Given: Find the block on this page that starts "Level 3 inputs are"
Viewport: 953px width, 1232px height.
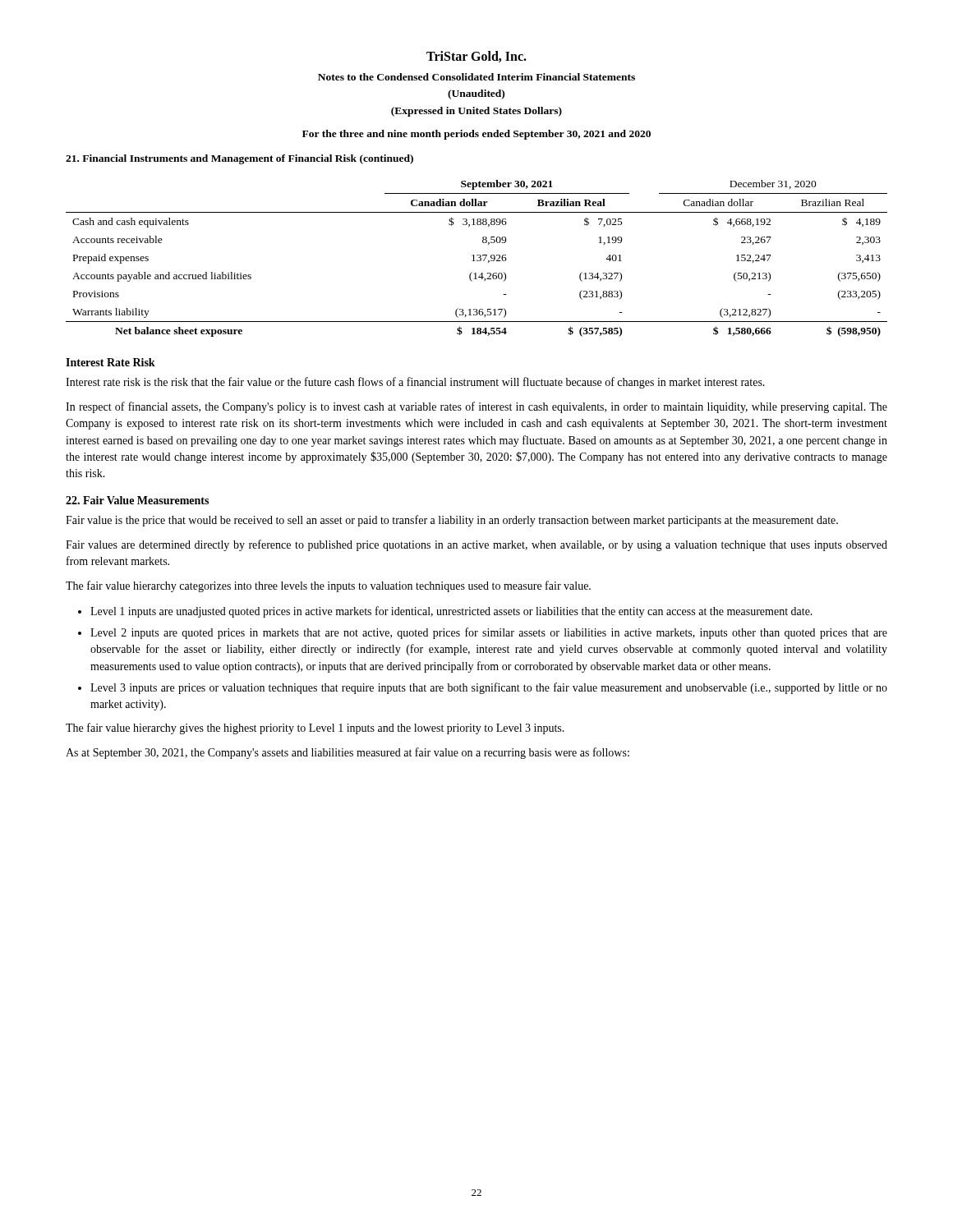Looking at the screenshot, I should (489, 696).
